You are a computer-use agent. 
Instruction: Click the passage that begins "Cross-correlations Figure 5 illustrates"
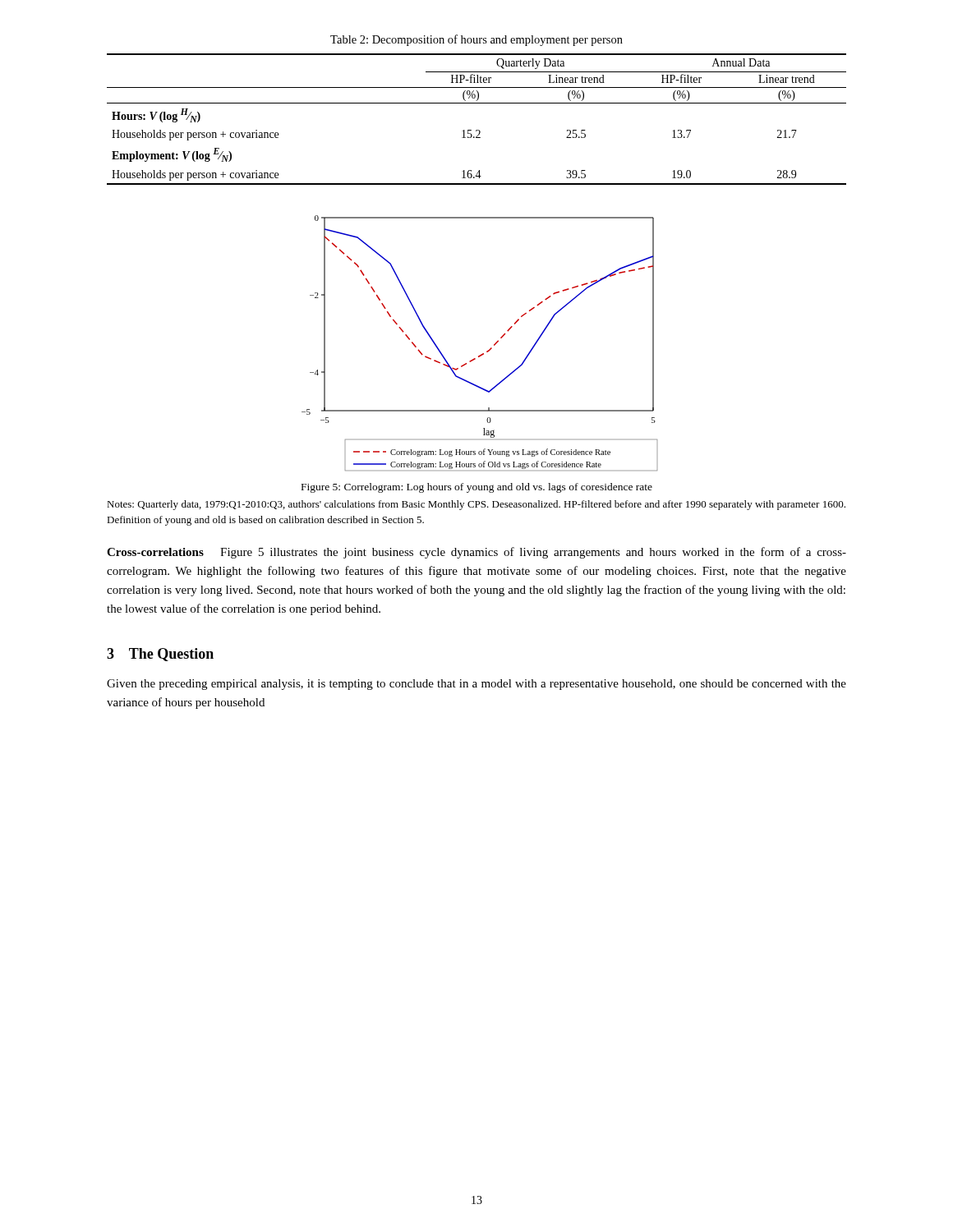476,580
